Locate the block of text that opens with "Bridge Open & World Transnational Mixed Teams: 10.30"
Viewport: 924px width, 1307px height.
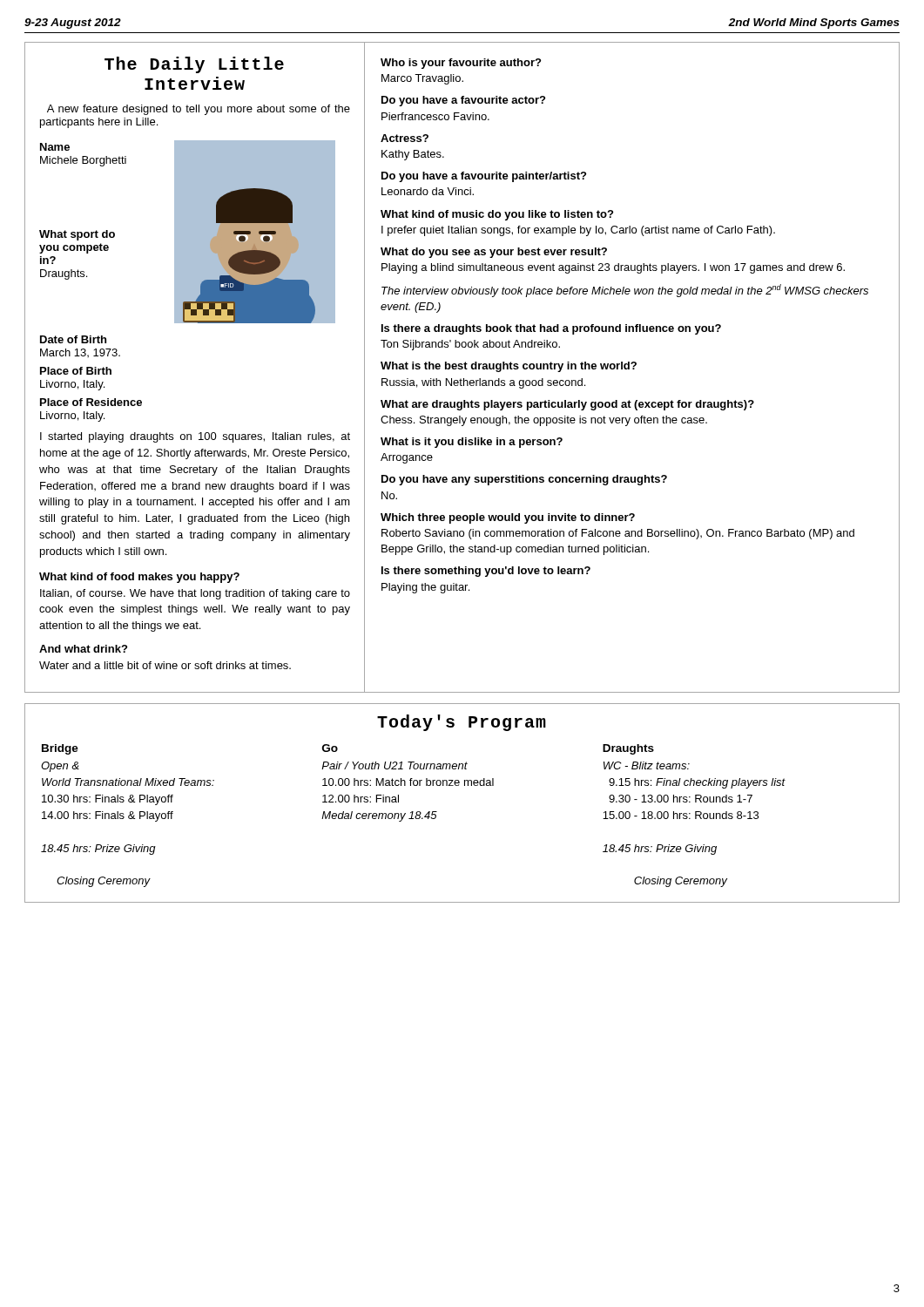coord(177,815)
